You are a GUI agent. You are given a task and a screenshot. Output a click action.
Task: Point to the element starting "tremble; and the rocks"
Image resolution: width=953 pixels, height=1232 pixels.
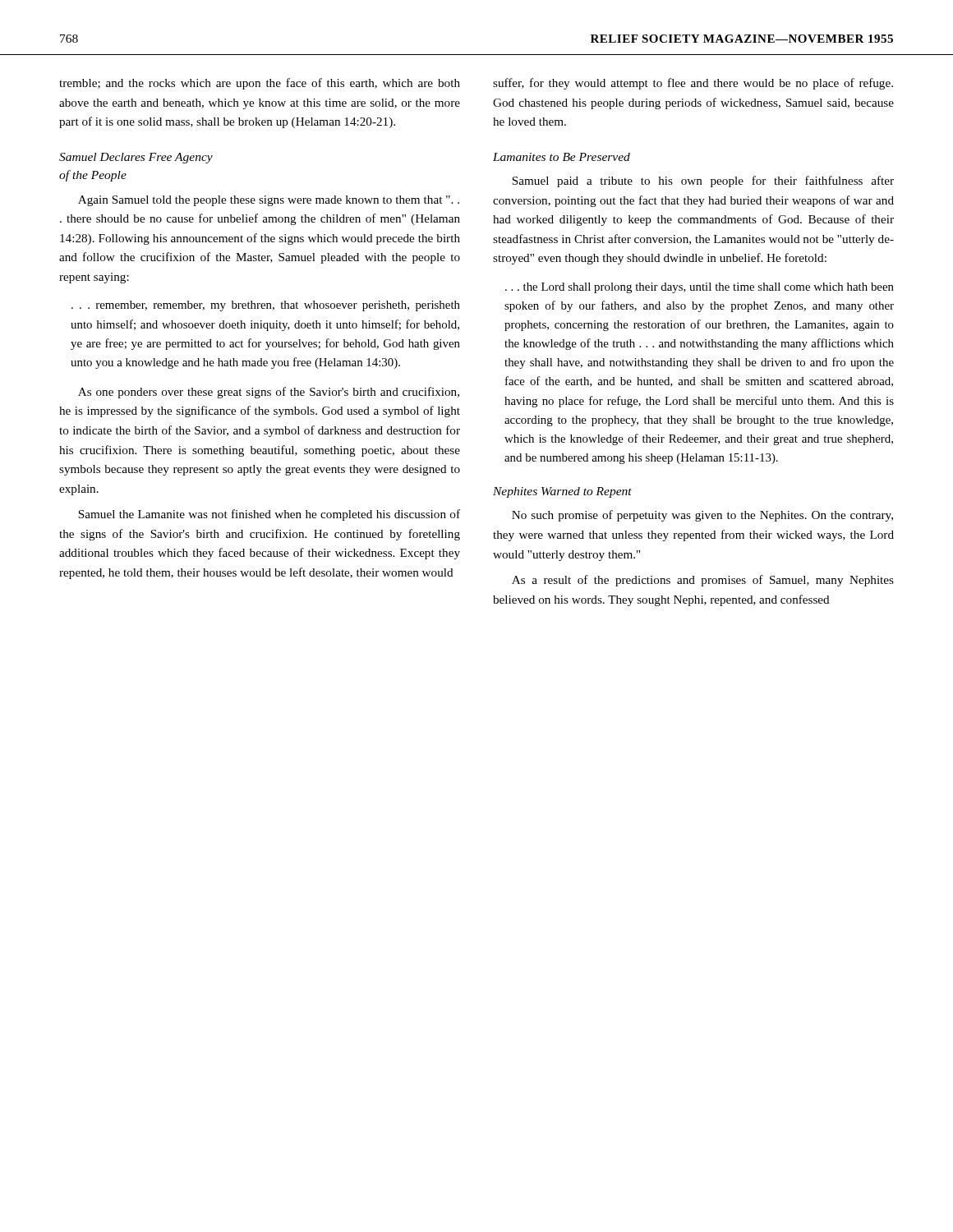tap(260, 102)
